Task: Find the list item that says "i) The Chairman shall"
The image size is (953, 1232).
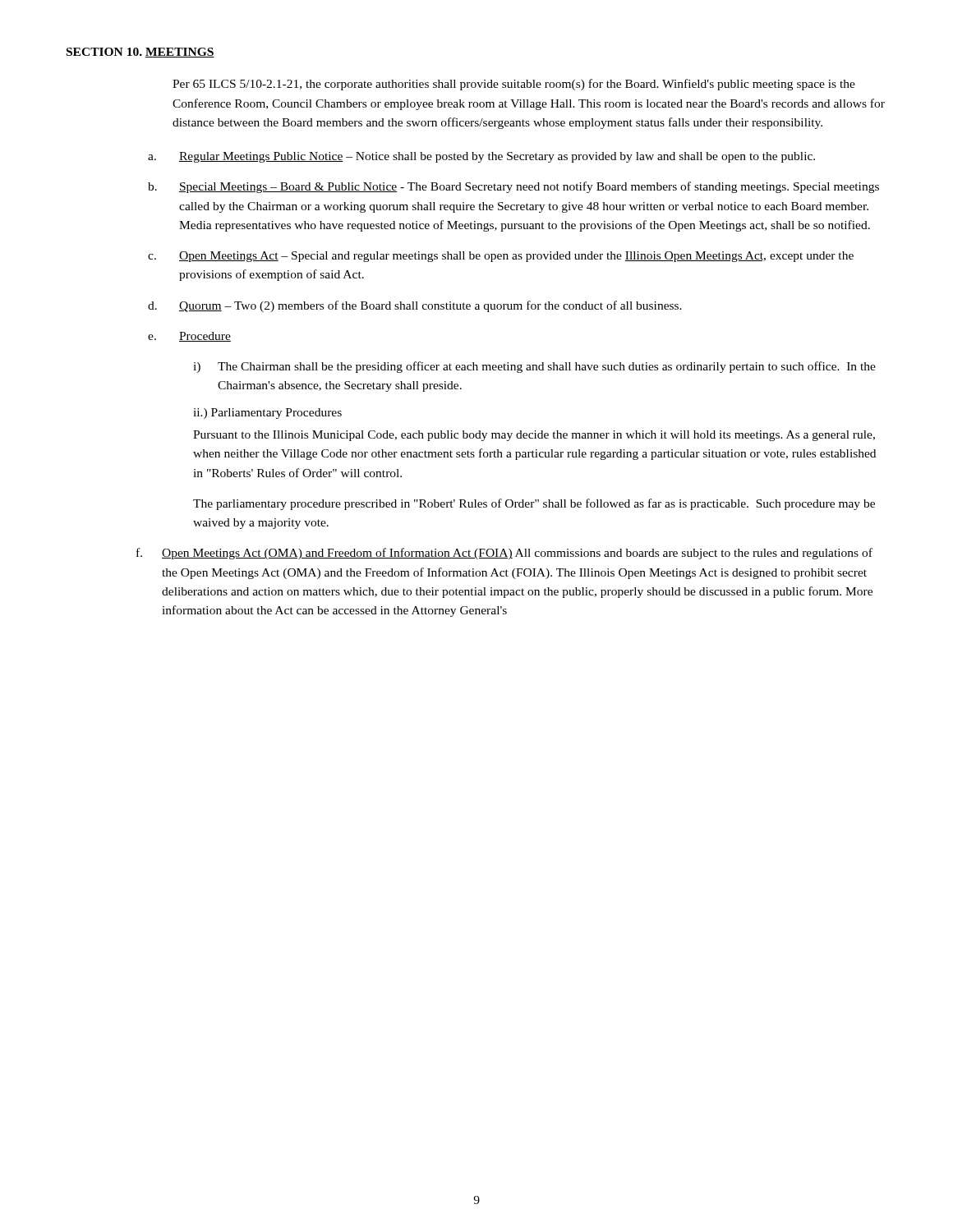Action: tap(540, 376)
